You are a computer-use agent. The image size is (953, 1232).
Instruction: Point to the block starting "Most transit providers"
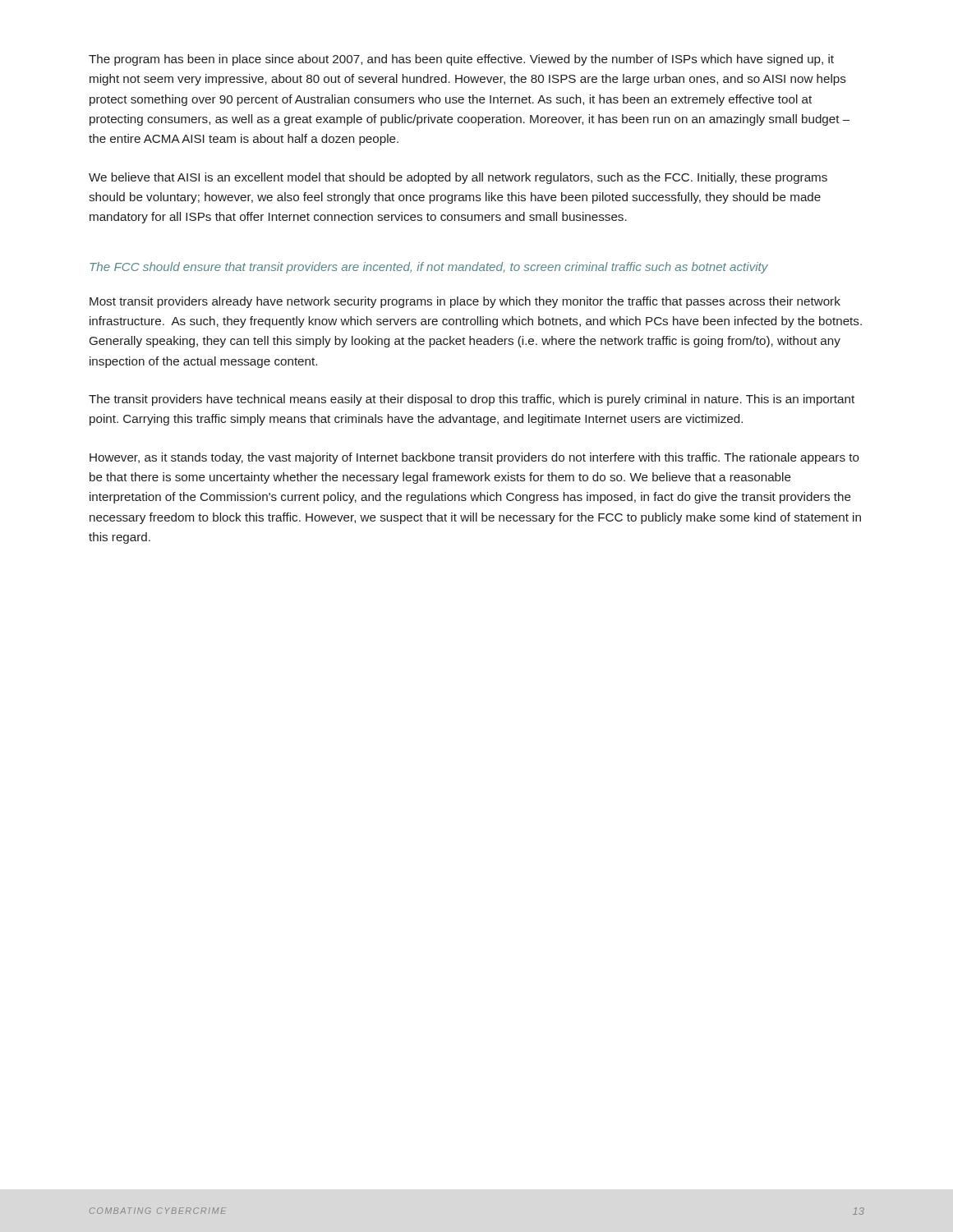point(476,331)
